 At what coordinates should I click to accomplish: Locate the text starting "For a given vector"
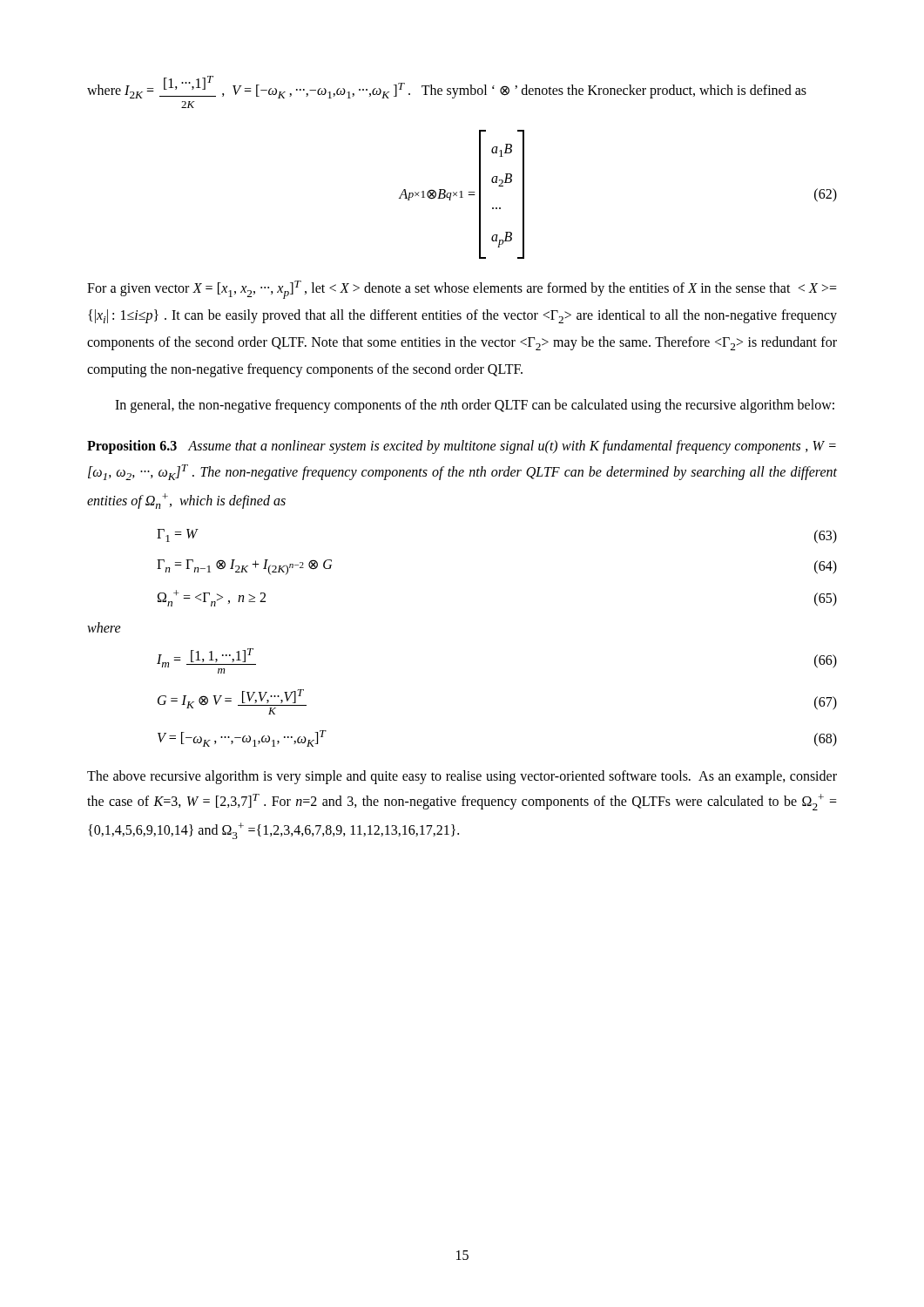coord(462,327)
